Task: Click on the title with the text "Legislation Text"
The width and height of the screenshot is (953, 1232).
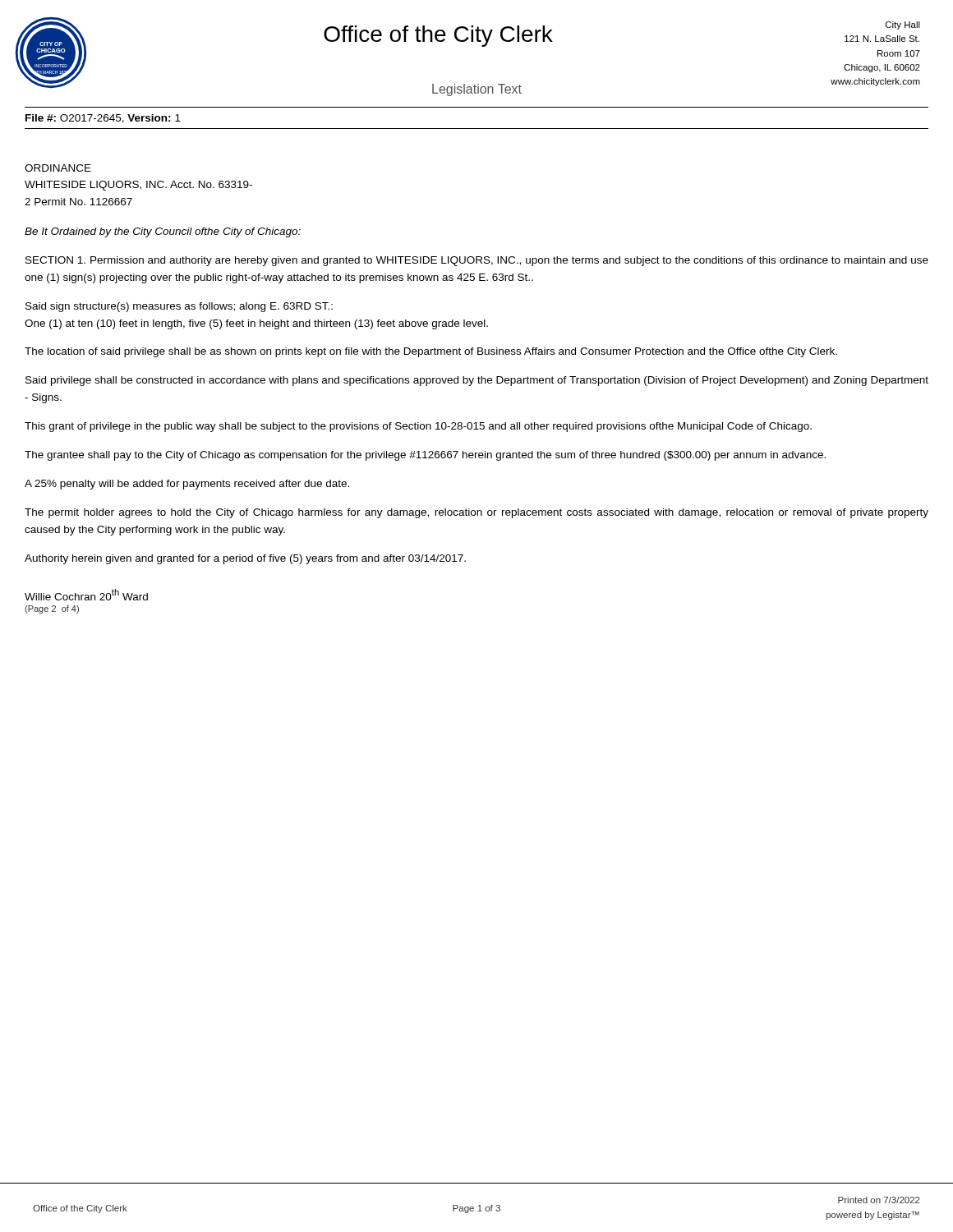Action: pos(476,89)
